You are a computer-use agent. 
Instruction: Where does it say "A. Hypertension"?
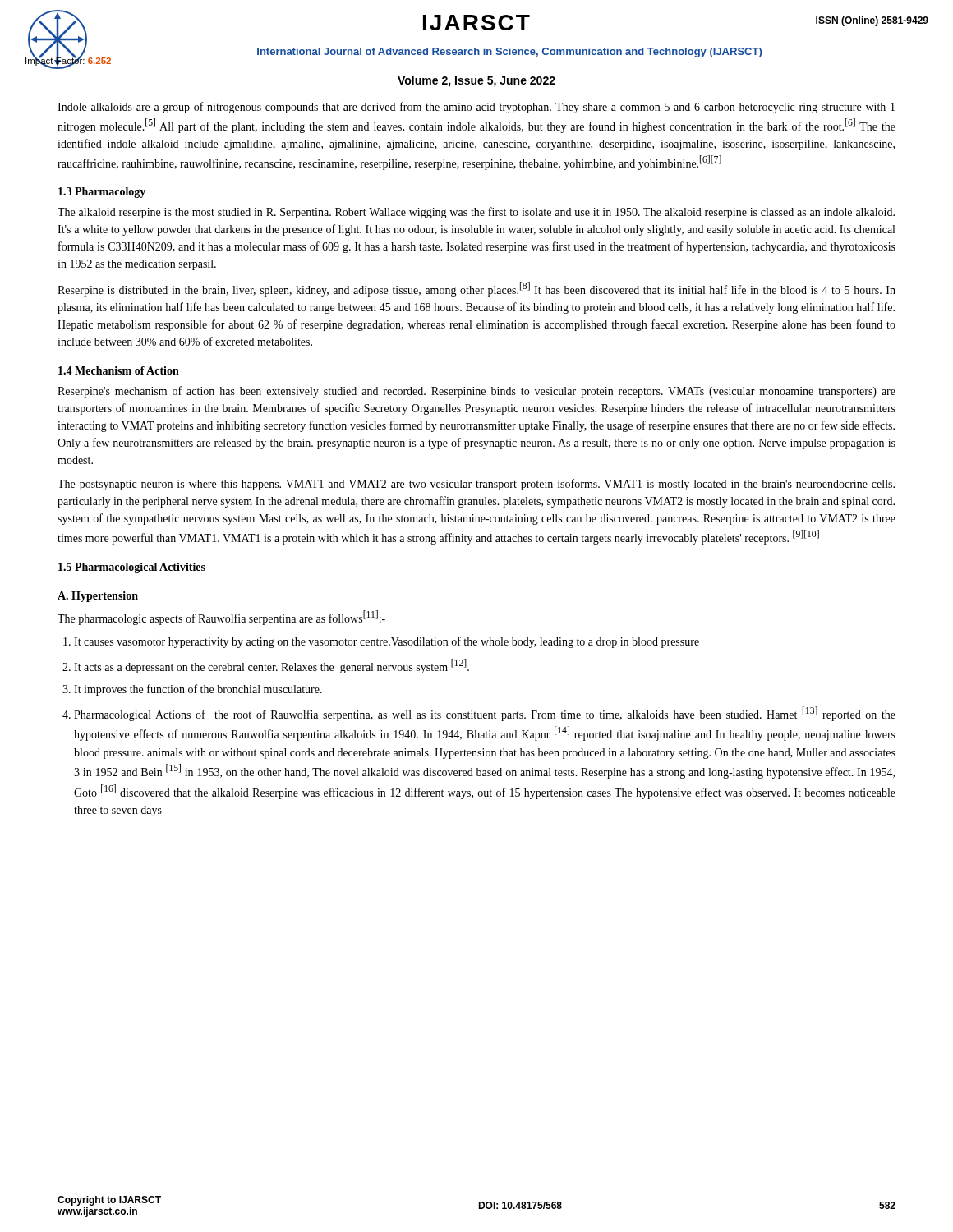[98, 597]
